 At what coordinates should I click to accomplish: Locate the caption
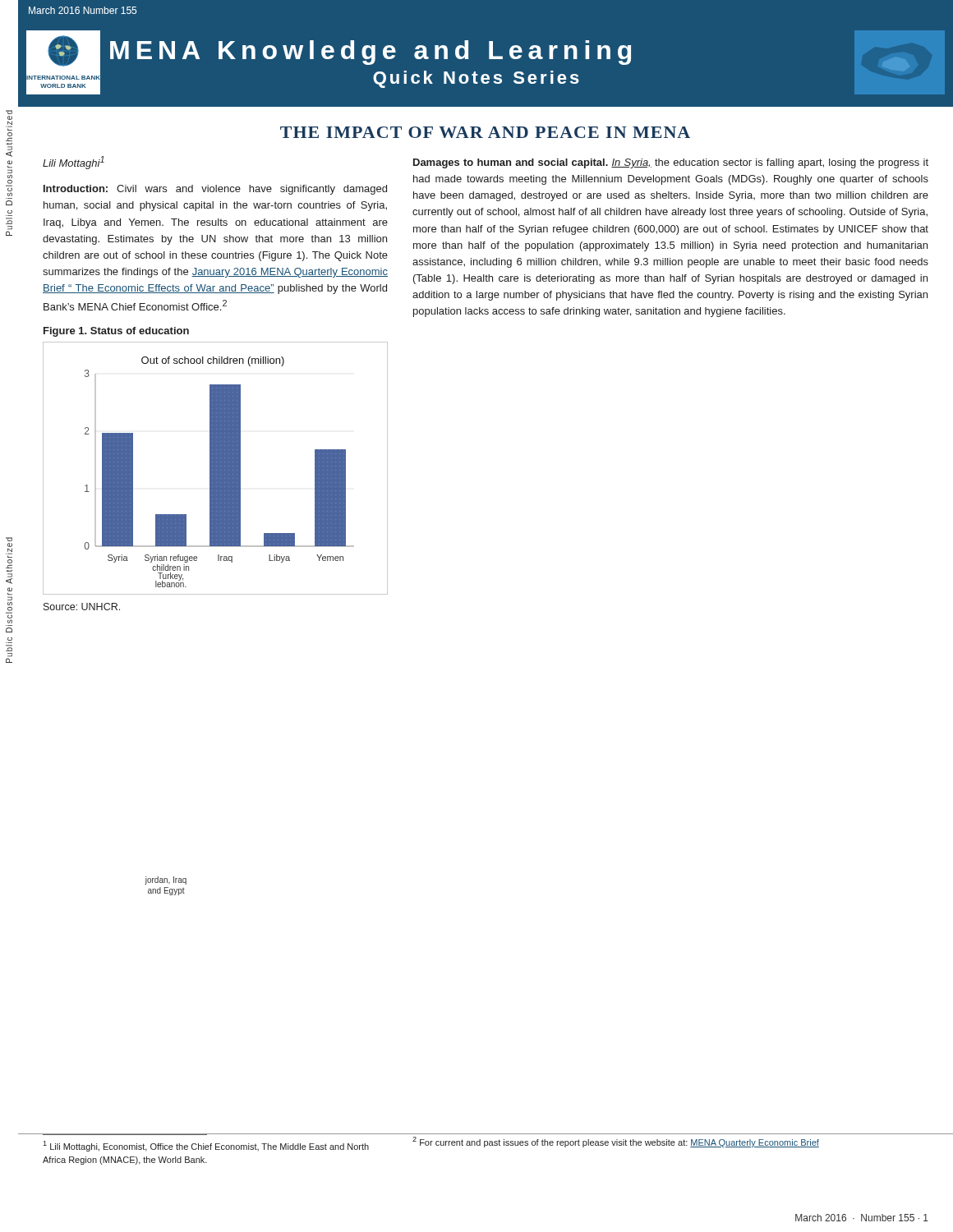click(x=82, y=607)
